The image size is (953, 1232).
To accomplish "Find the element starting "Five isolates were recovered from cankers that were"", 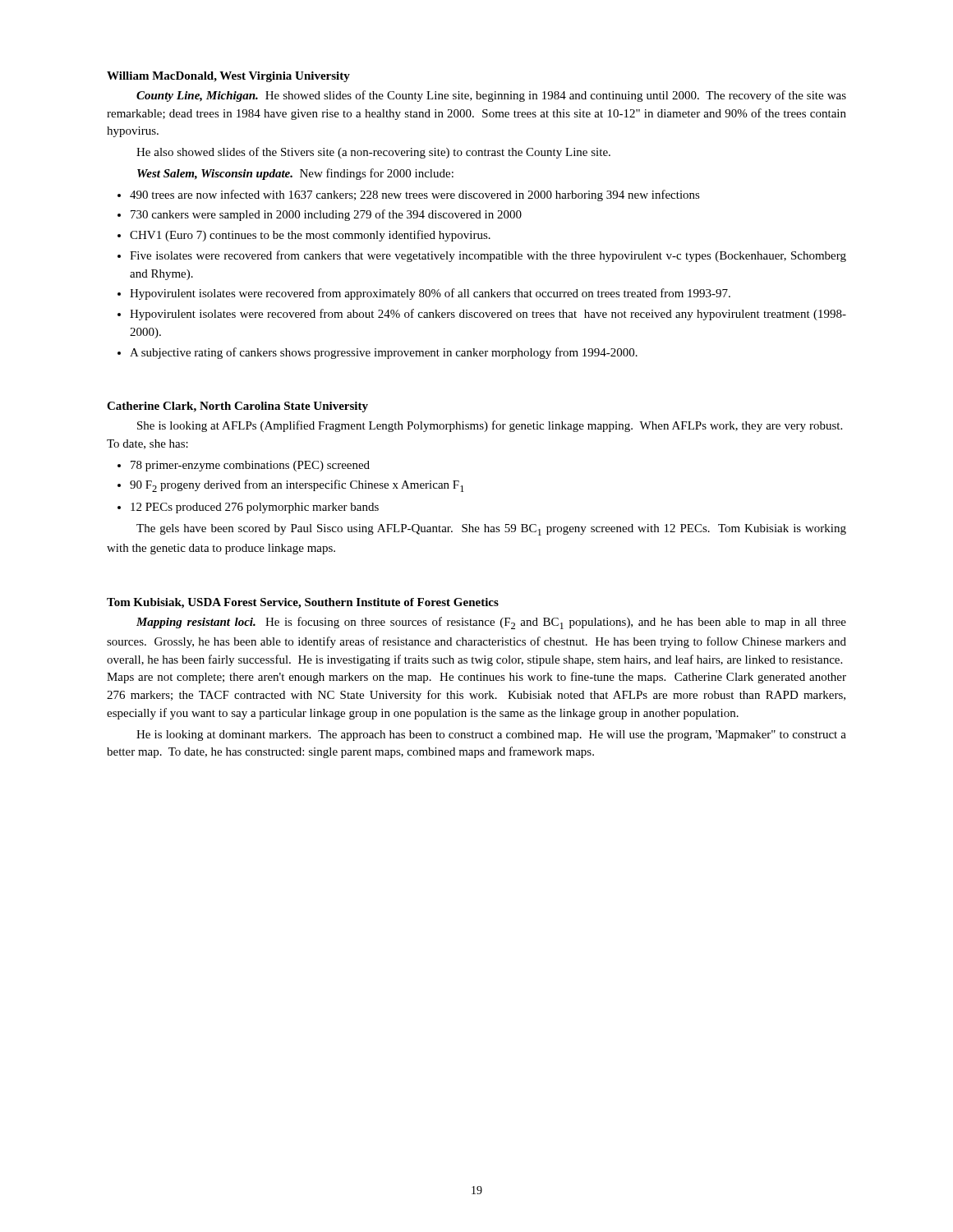I will coord(488,264).
